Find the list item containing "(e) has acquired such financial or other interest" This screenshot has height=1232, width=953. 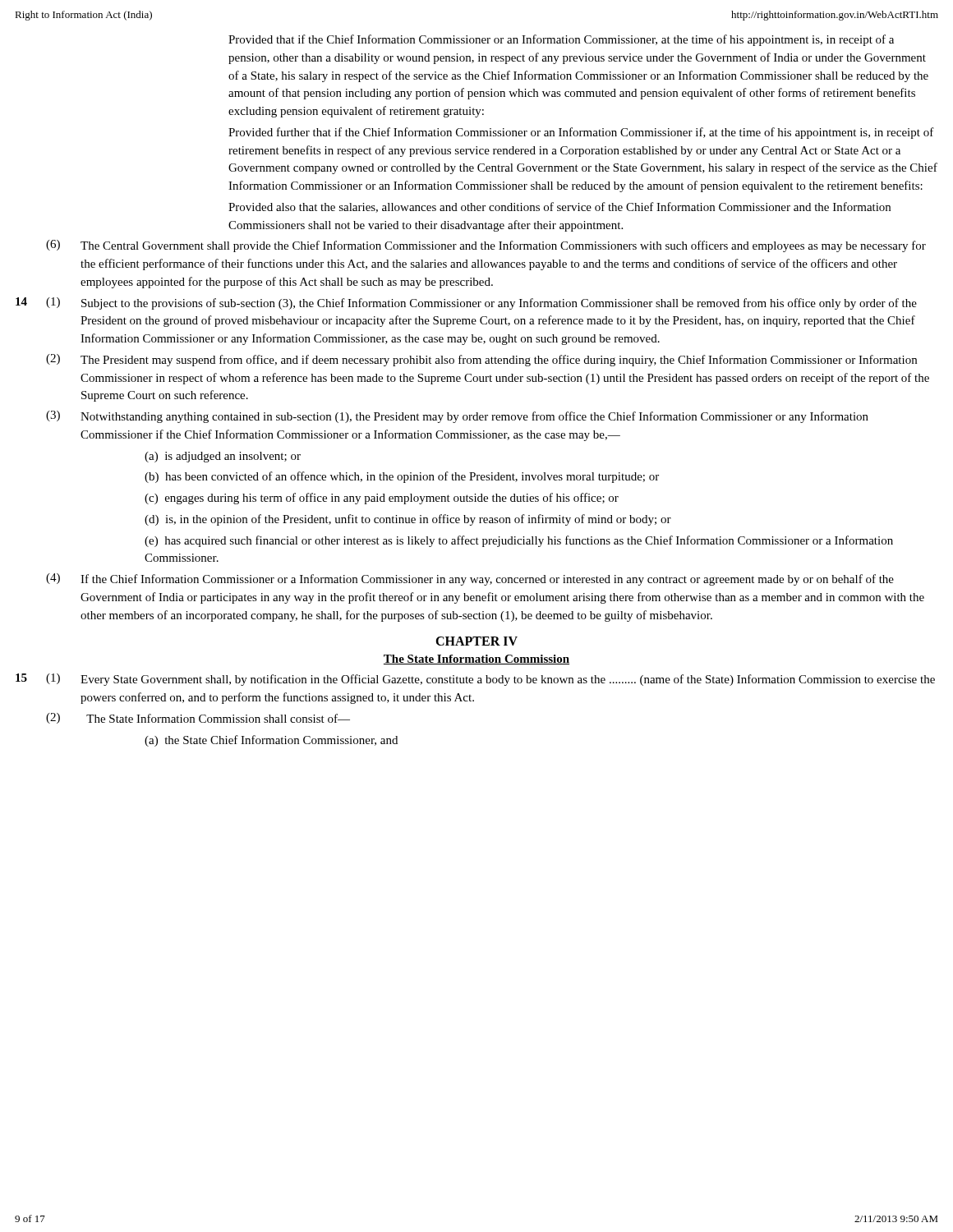click(476, 550)
